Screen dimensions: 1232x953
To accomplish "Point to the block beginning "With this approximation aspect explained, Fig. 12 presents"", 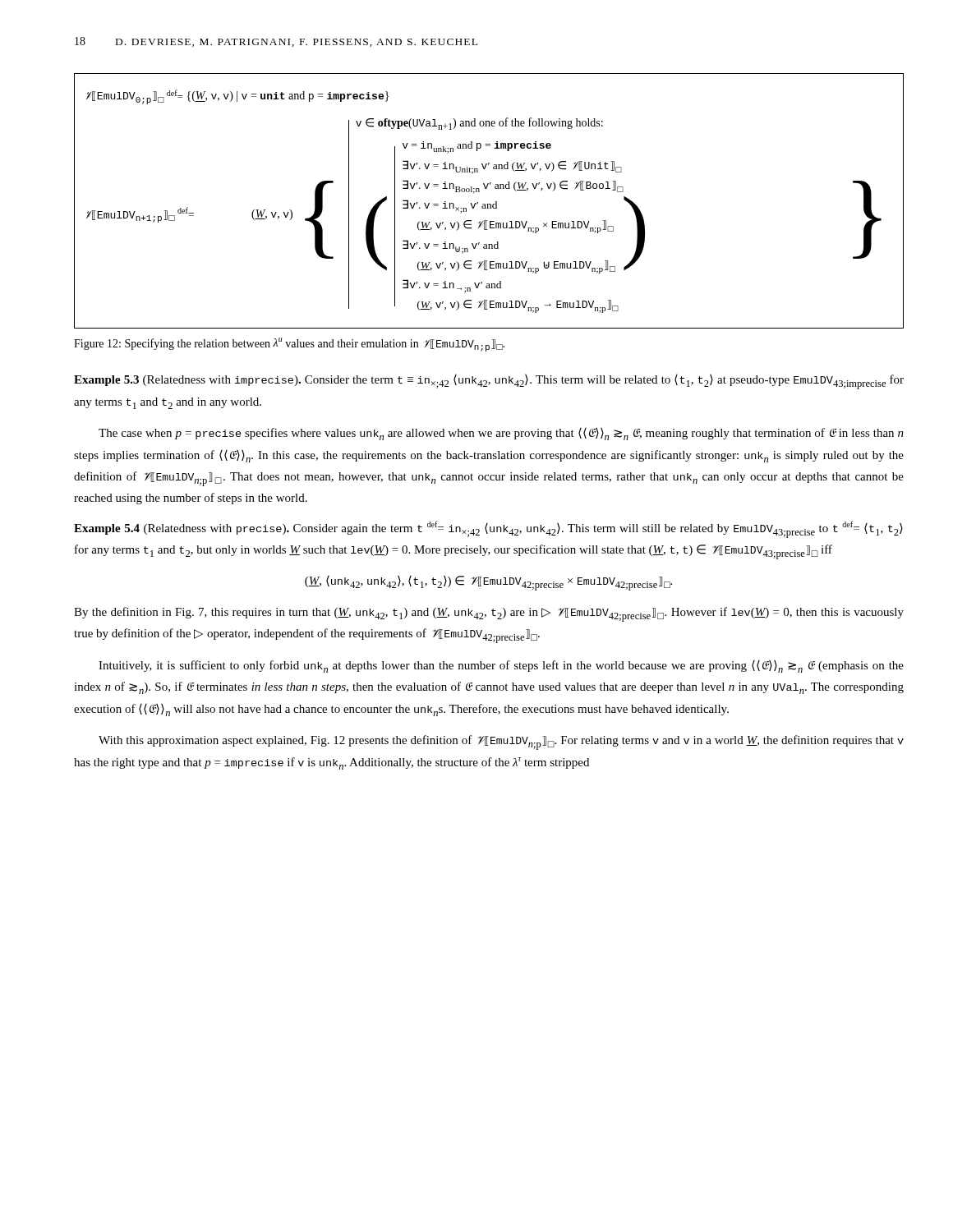I will click(489, 753).
